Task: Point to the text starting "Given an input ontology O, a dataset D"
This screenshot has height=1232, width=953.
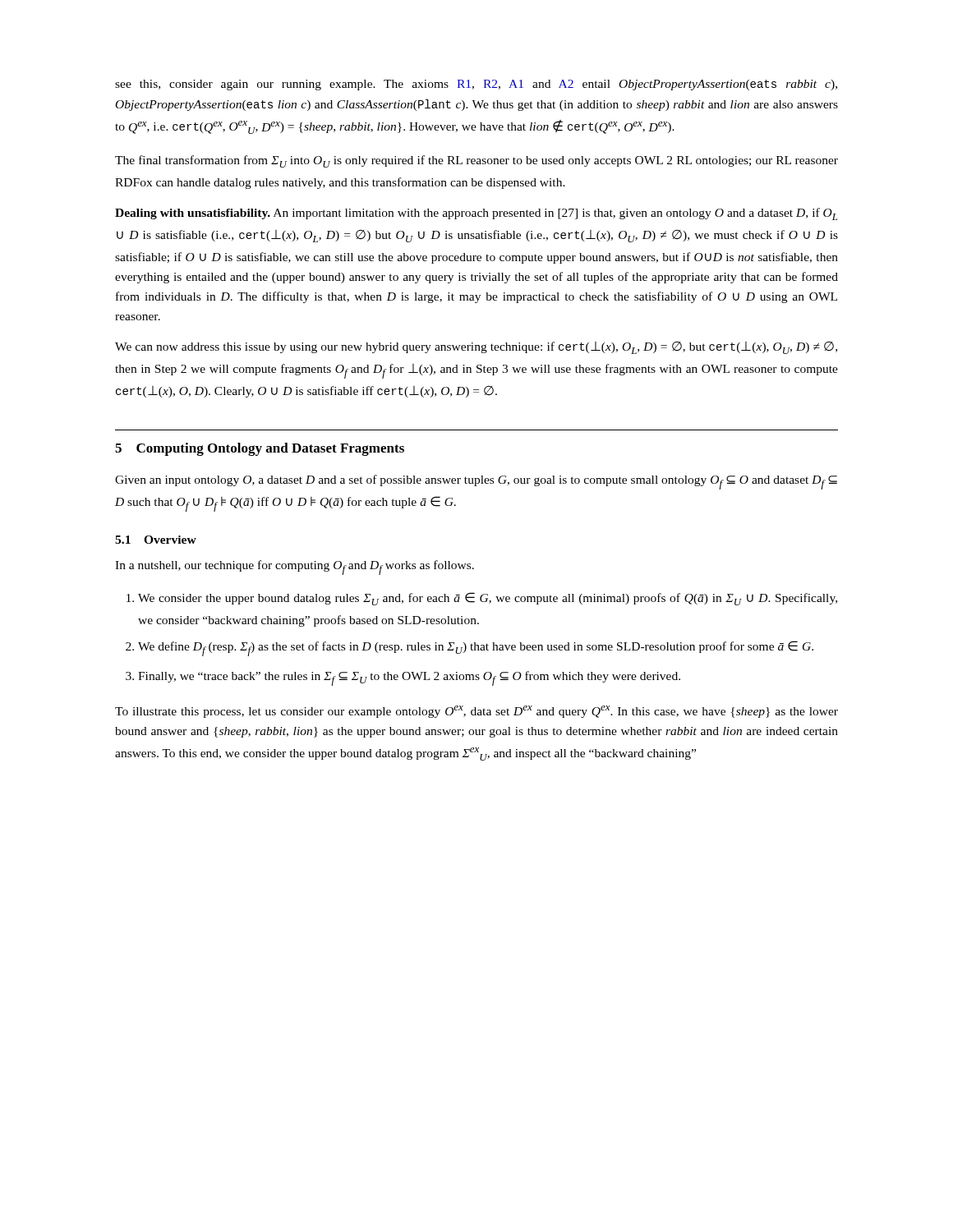Action: tap(476, 492)
